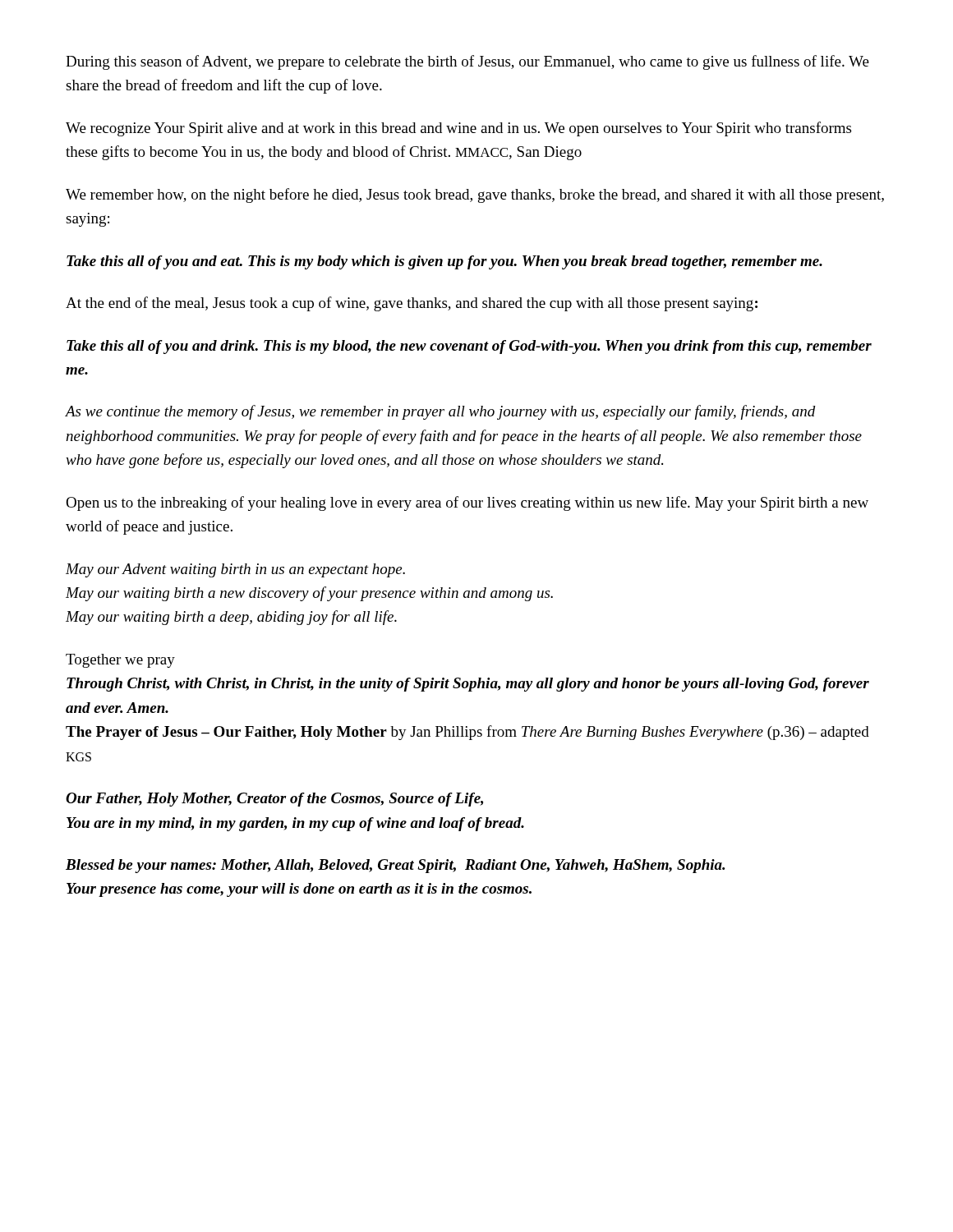
Task: Click on the text block starting "Open us to the"
Action: [x=467, y=514]
